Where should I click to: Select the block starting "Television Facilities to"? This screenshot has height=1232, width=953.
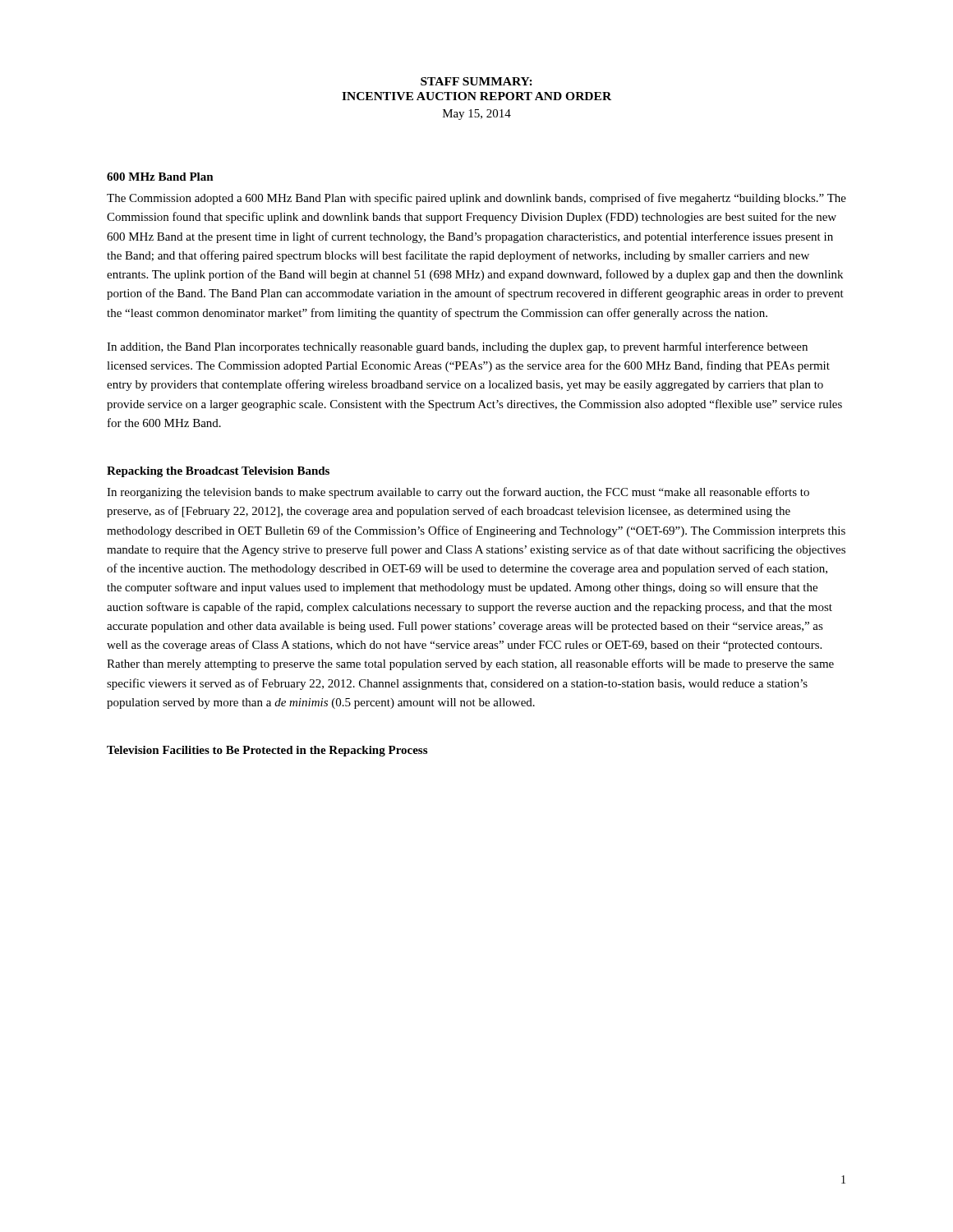267,750
